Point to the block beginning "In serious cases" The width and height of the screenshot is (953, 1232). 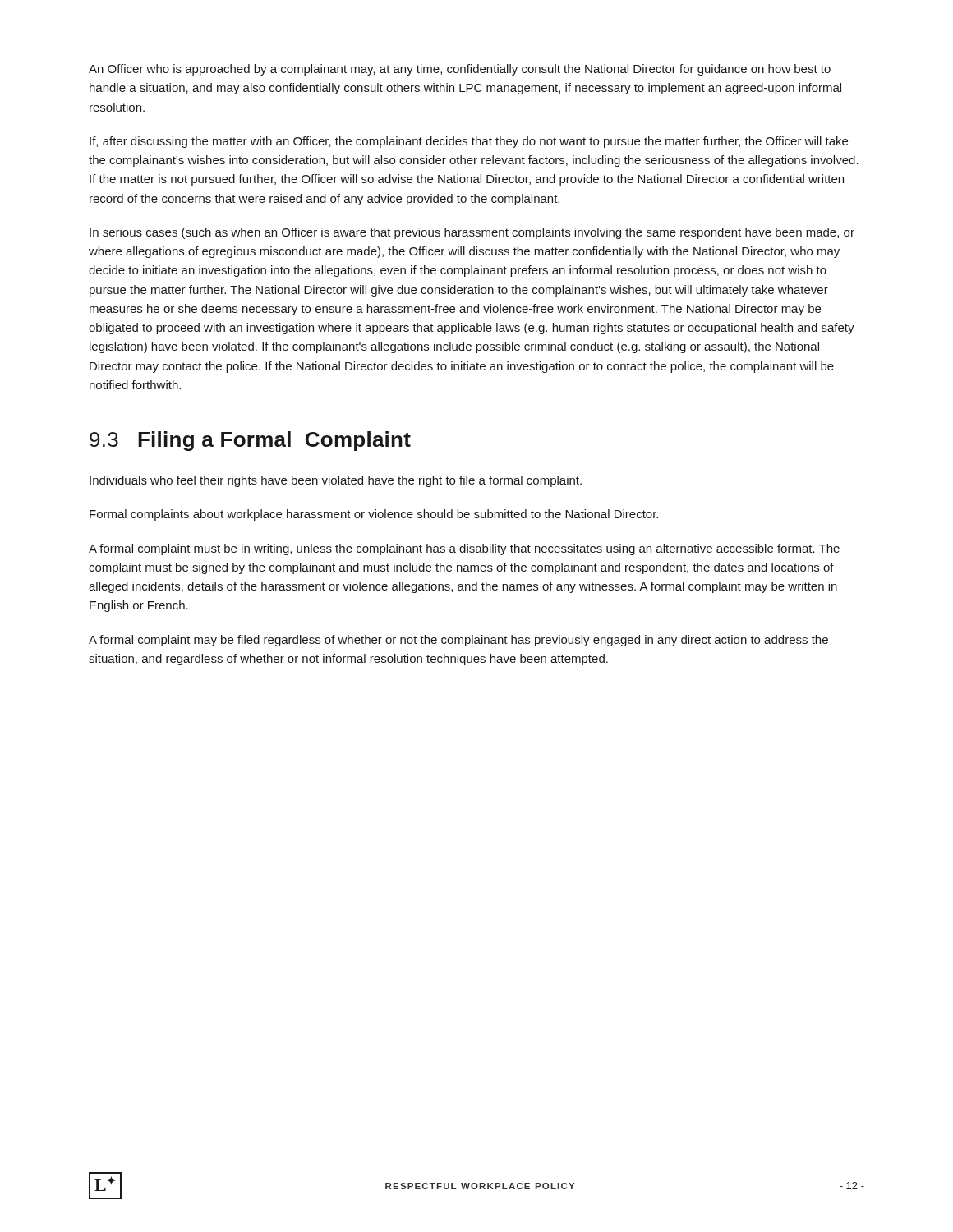pos(472,308)
